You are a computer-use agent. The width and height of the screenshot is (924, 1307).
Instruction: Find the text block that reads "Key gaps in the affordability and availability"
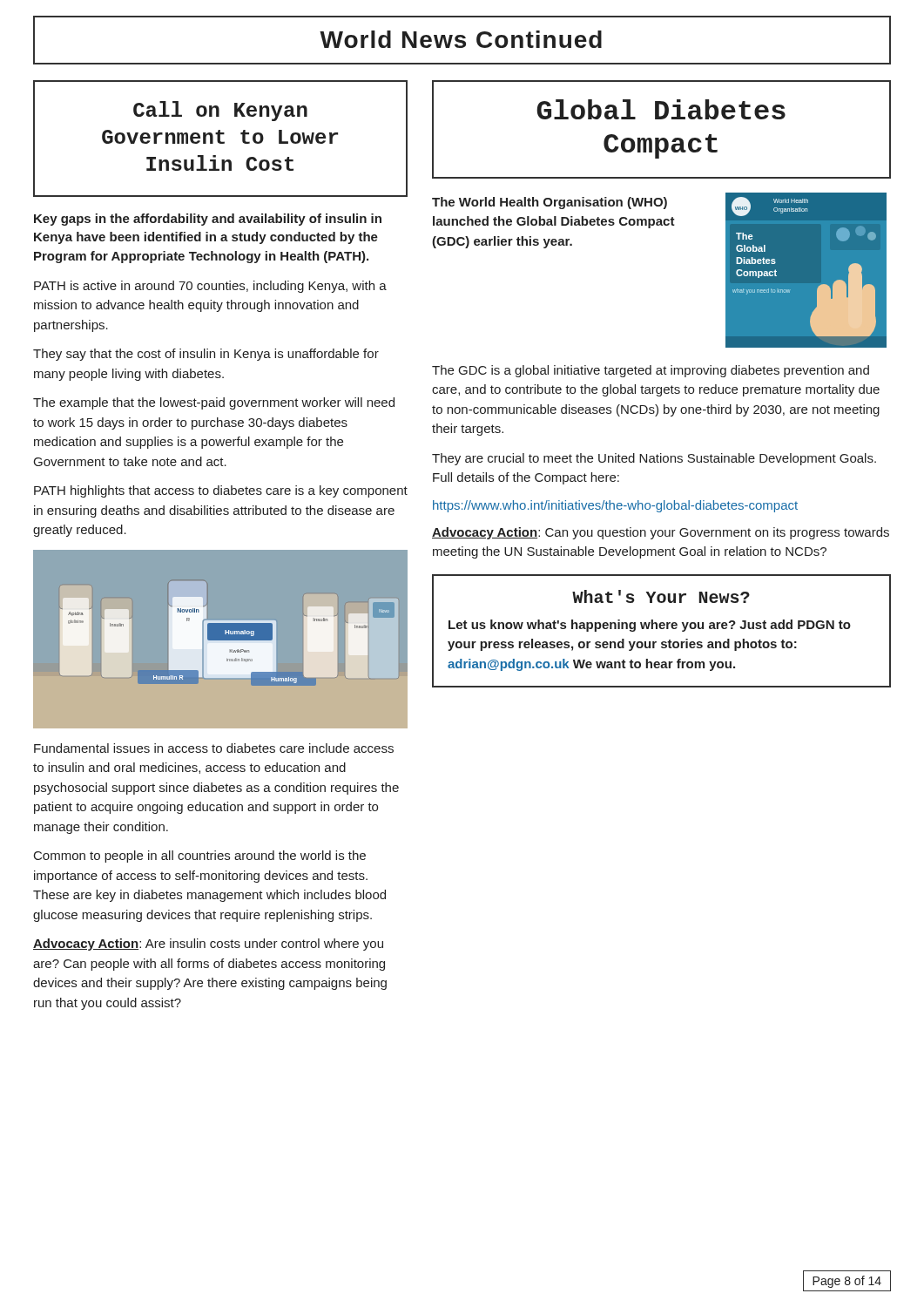tap(208, 237)
